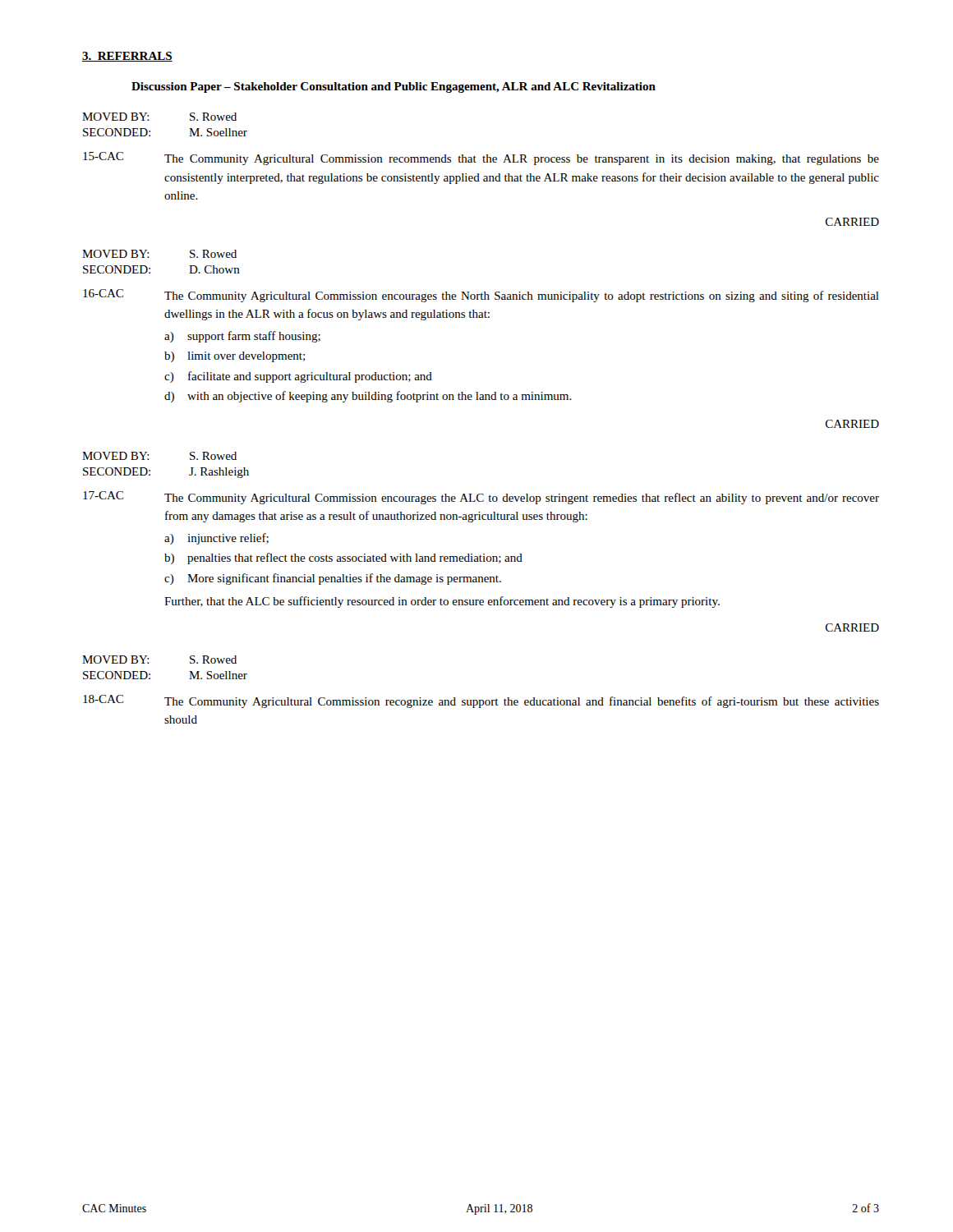
Task: Find the text block that says "17-CAC The Community Agricultural Commission"
Action: coord(481,549)
